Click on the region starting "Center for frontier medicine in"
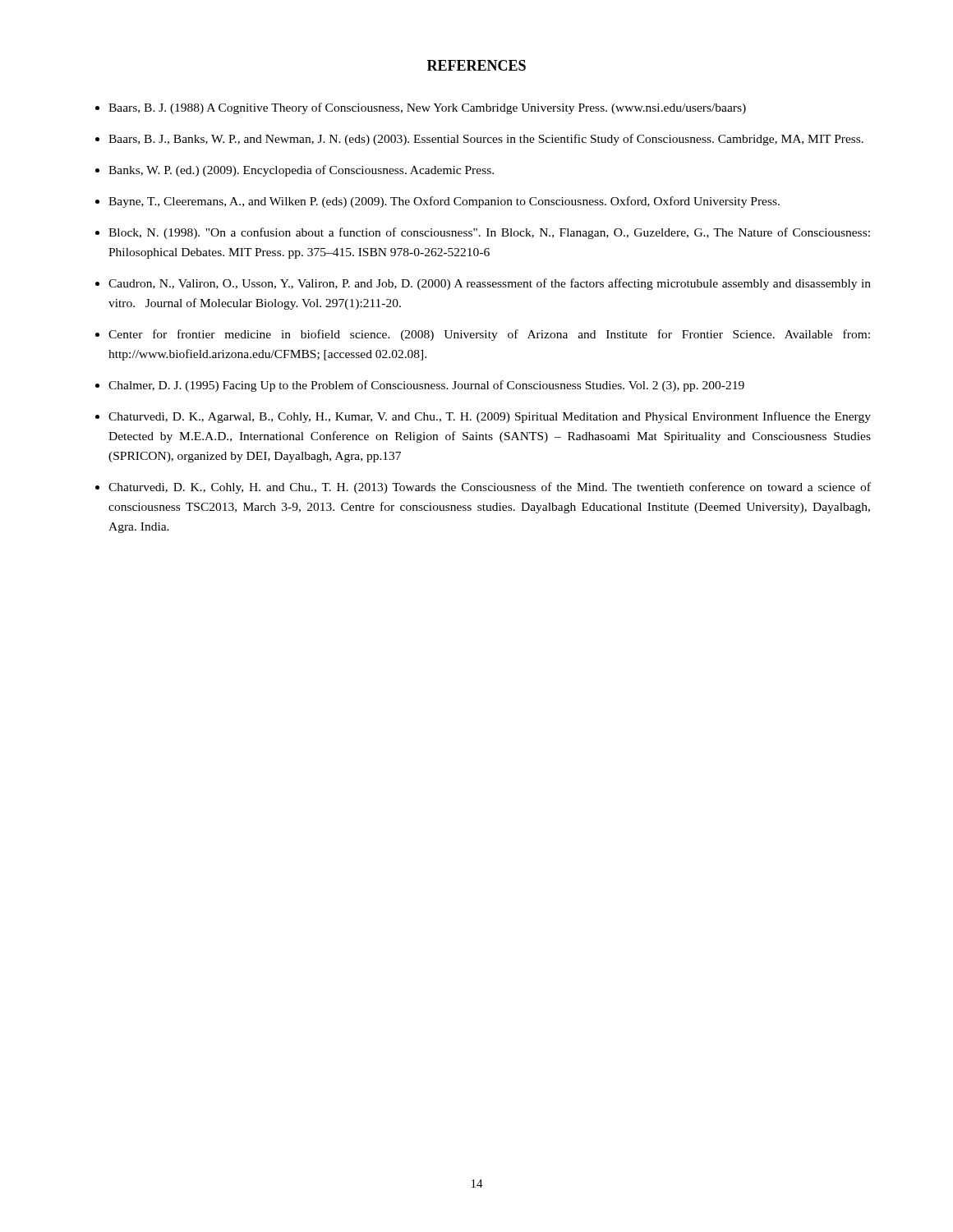 (490, 344)
